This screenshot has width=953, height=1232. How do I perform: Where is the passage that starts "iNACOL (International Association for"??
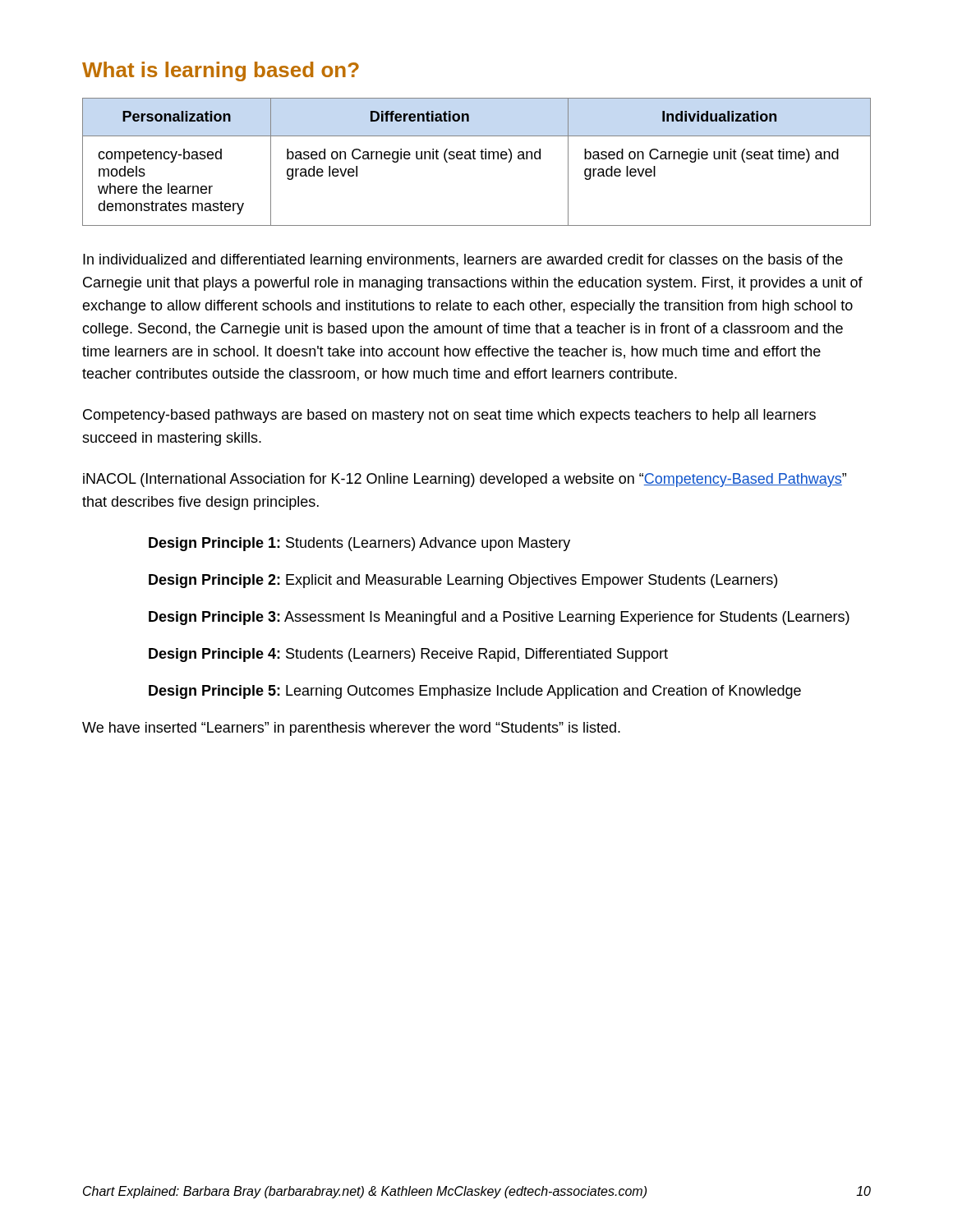tap(465, 490)
